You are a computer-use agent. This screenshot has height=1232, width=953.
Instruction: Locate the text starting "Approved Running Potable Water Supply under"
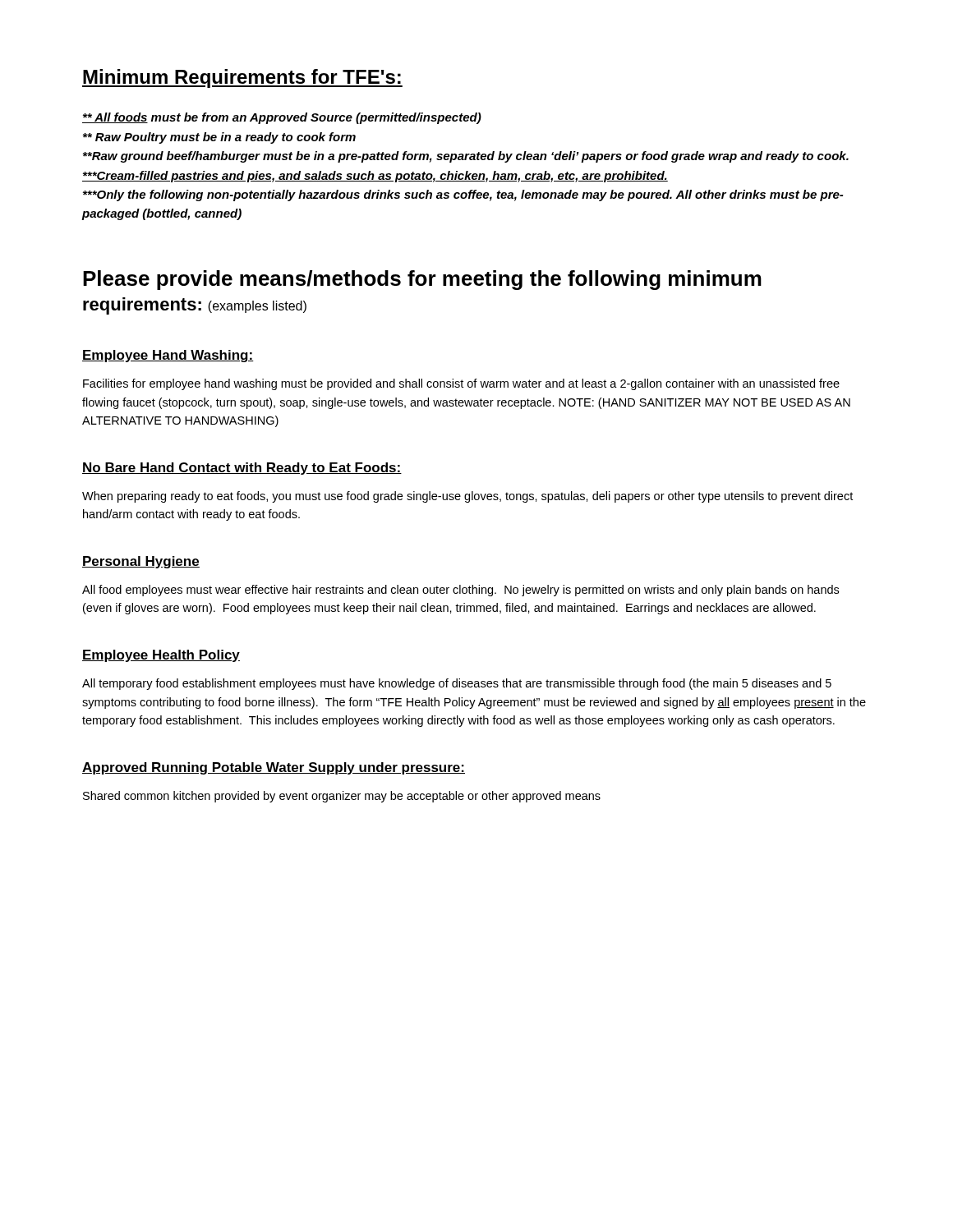[274, 768]
